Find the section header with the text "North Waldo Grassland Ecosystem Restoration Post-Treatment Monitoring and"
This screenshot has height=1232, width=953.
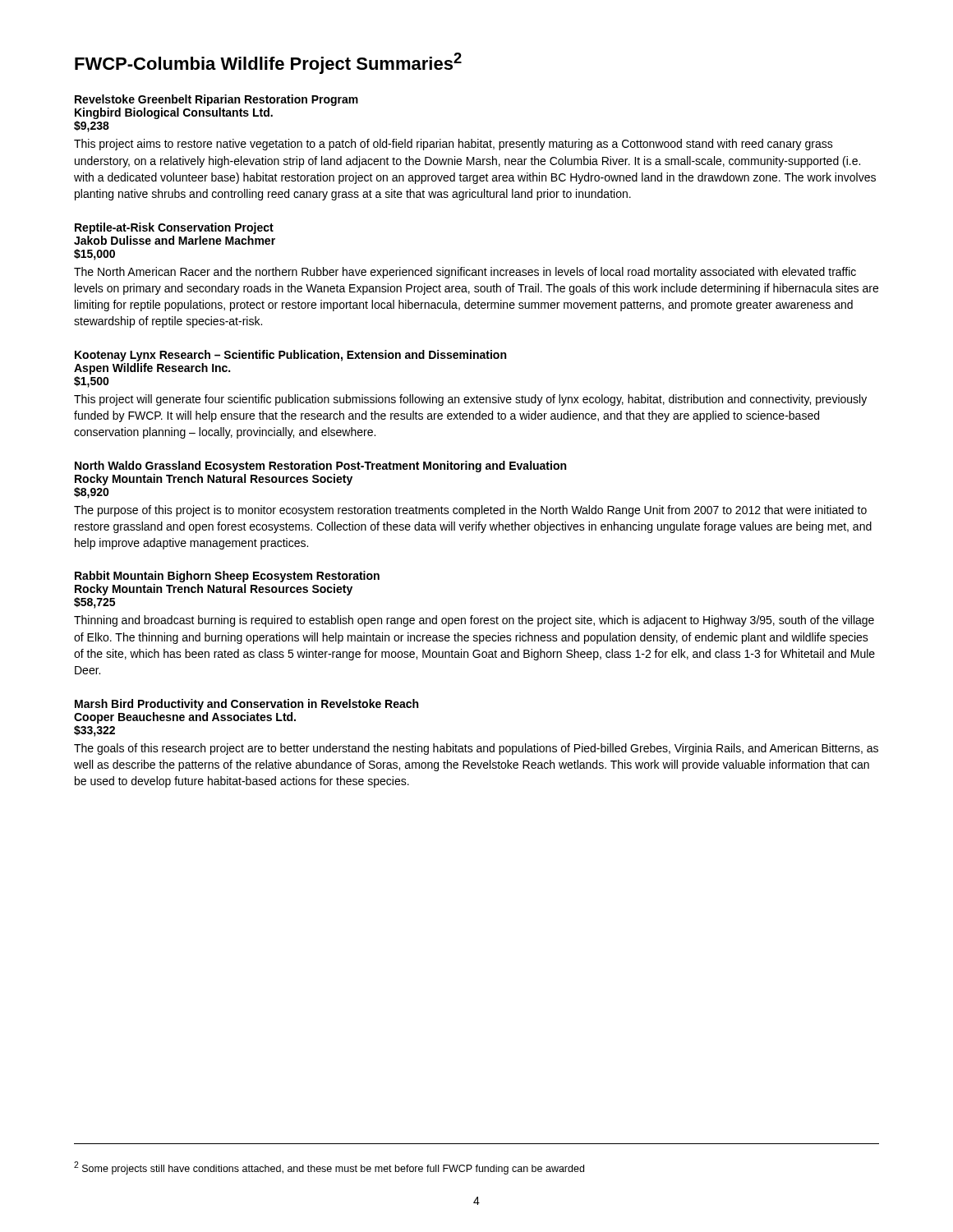[476, 479]
